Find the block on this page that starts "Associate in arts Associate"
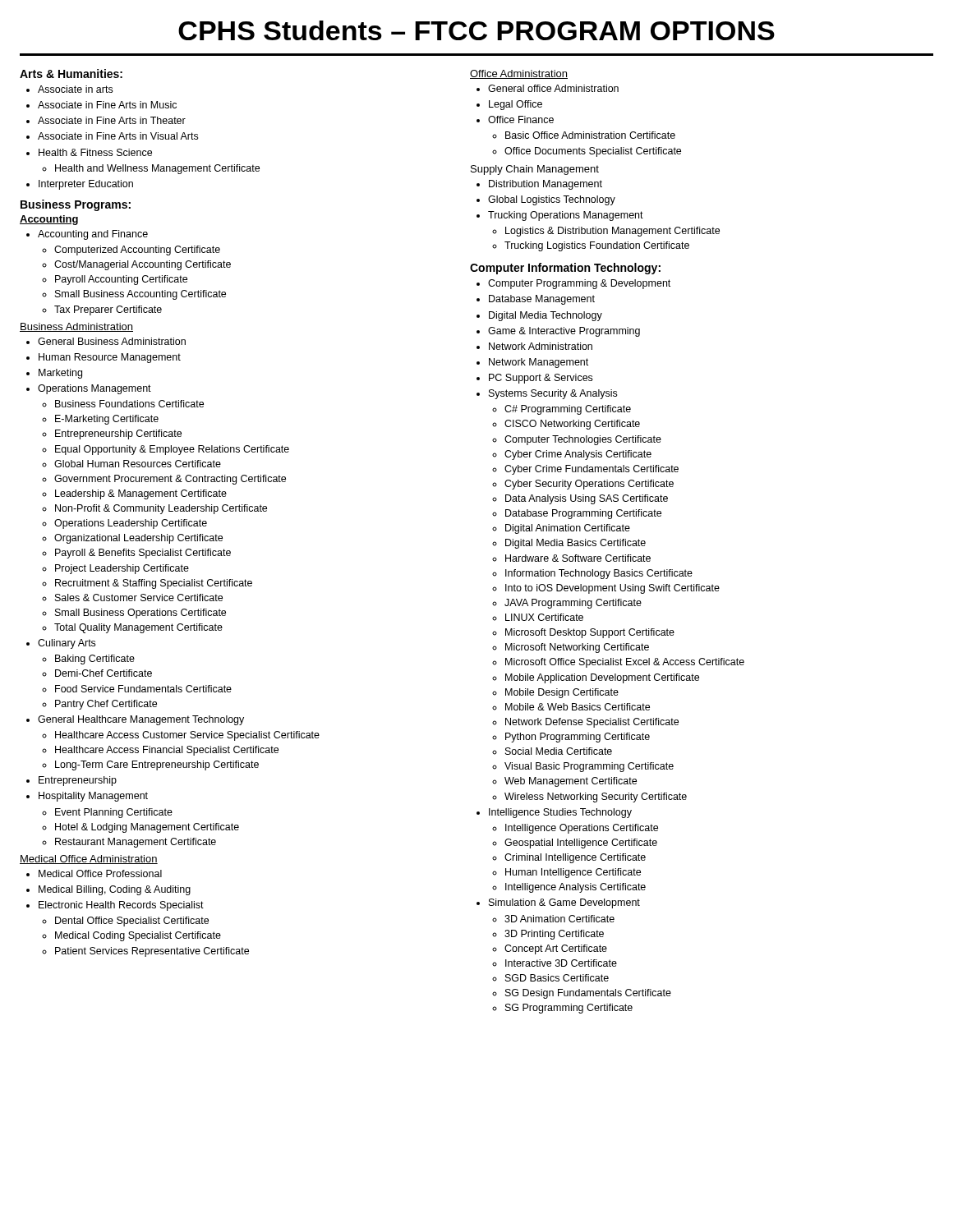Screen dimensions: 1232x953 click(69, 89)
